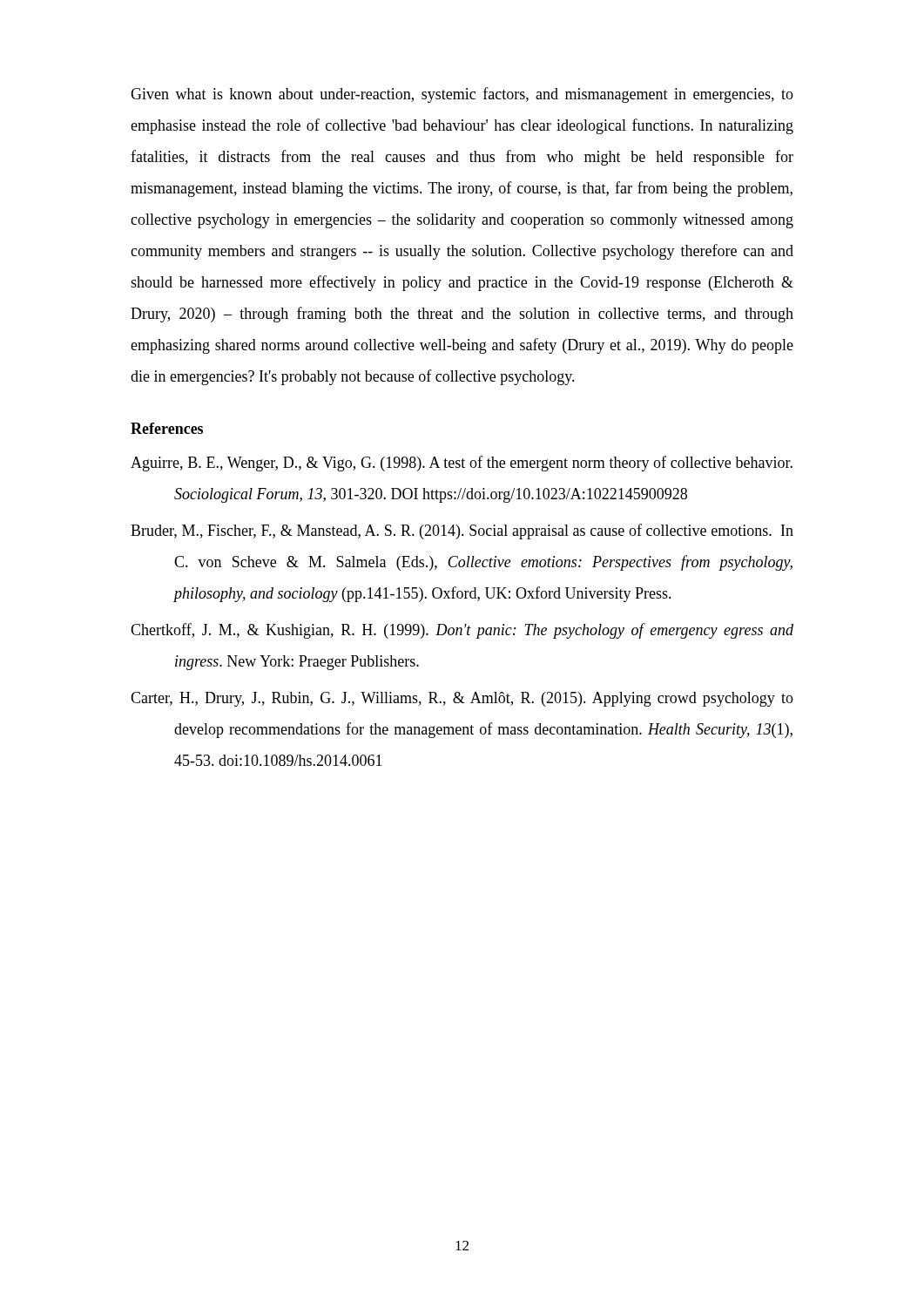Click the passage that begins "Given what is known about under-reaction, systemic factors,"
This screenshot has width=924, height=1307.
[462, 235]
